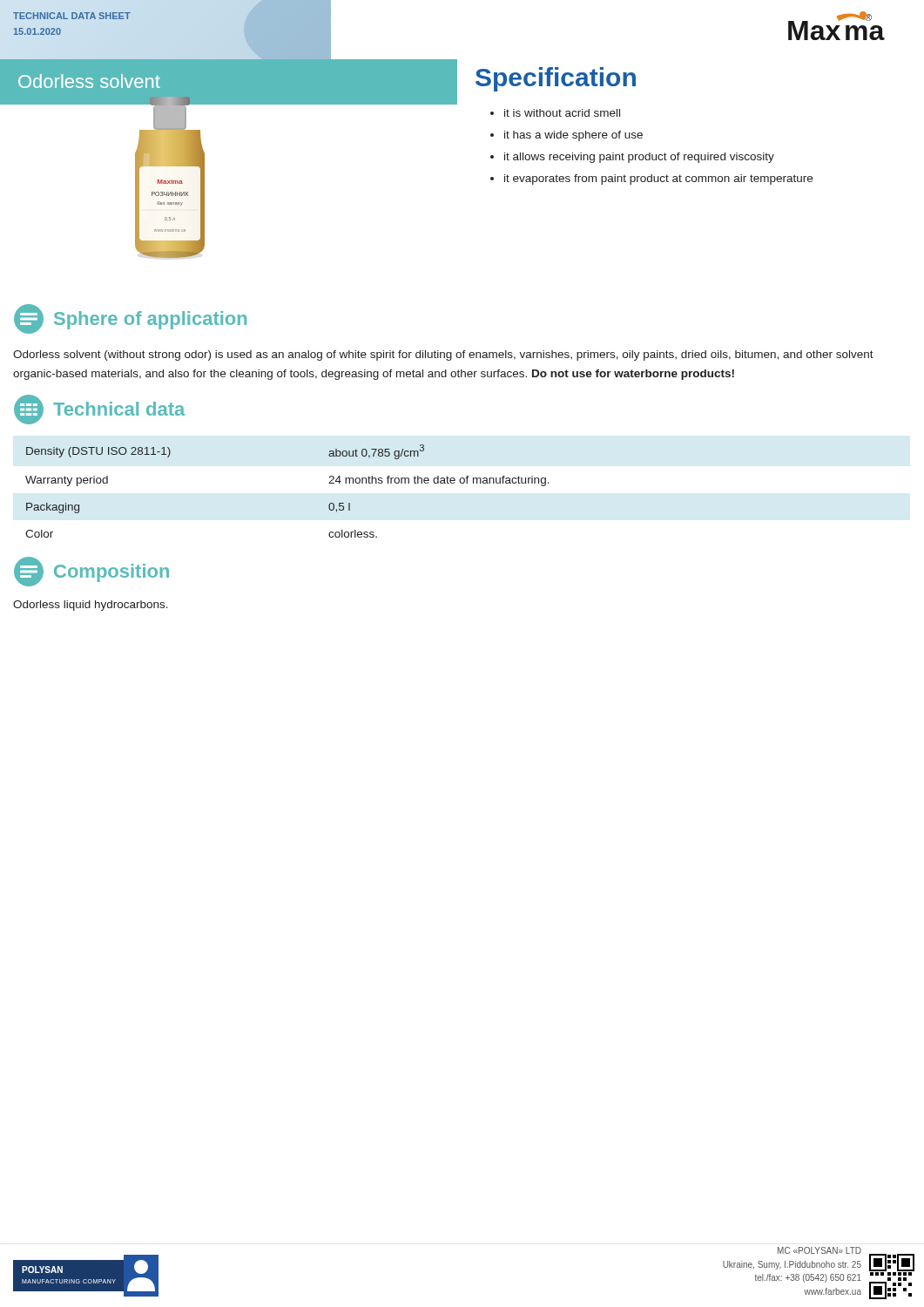The width and height of the screenshot is (924, 1307).
Task: Click the passage that begins "Odorless solvent (without strong odor) is used"
Action: (443, 364)
